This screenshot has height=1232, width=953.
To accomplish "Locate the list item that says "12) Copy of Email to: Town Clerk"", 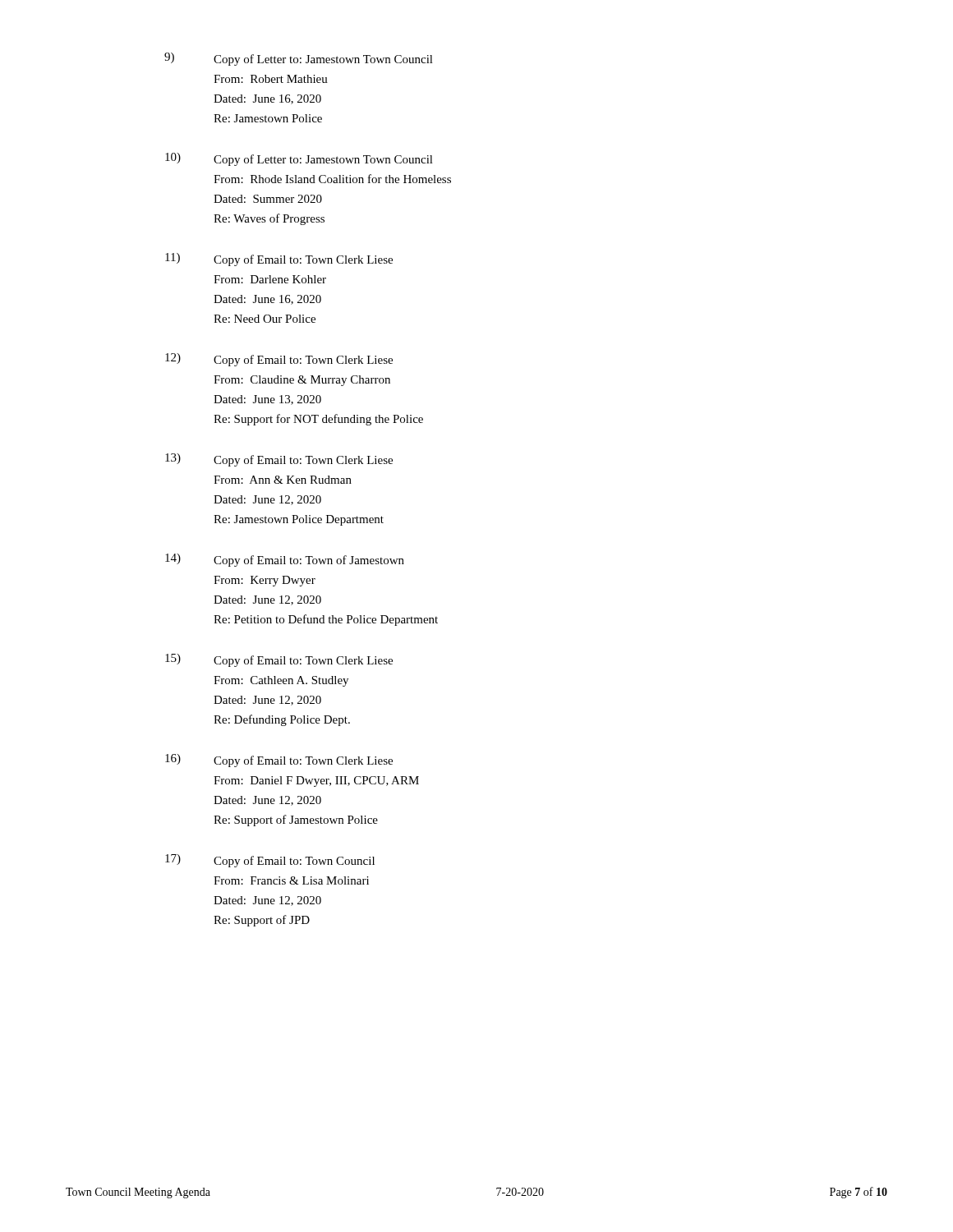I will coord(279,360).
